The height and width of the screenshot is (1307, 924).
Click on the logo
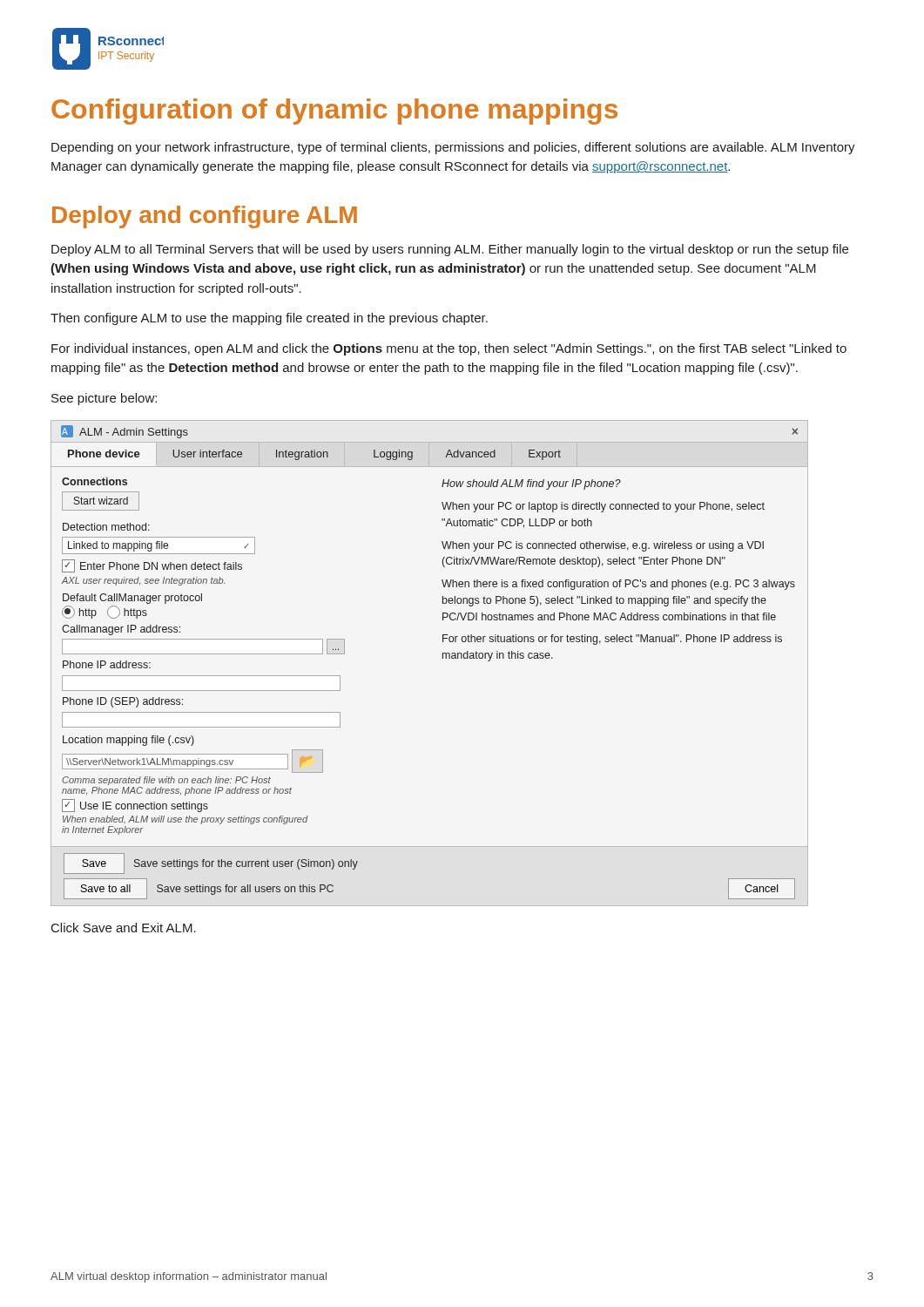(462, 50)
